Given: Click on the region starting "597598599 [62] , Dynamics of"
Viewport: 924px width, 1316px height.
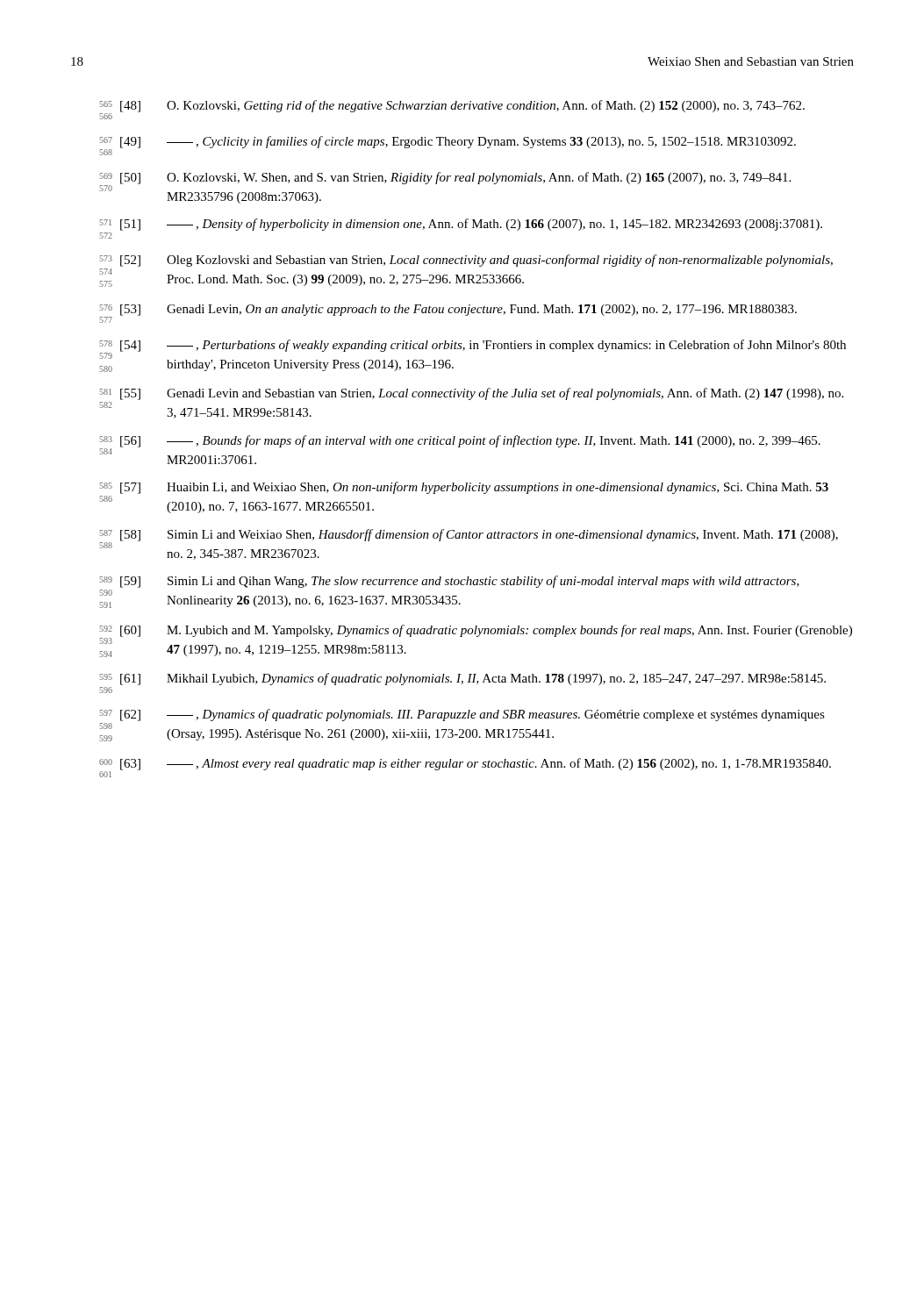Looking at the screenshot, I should [462, 726].
